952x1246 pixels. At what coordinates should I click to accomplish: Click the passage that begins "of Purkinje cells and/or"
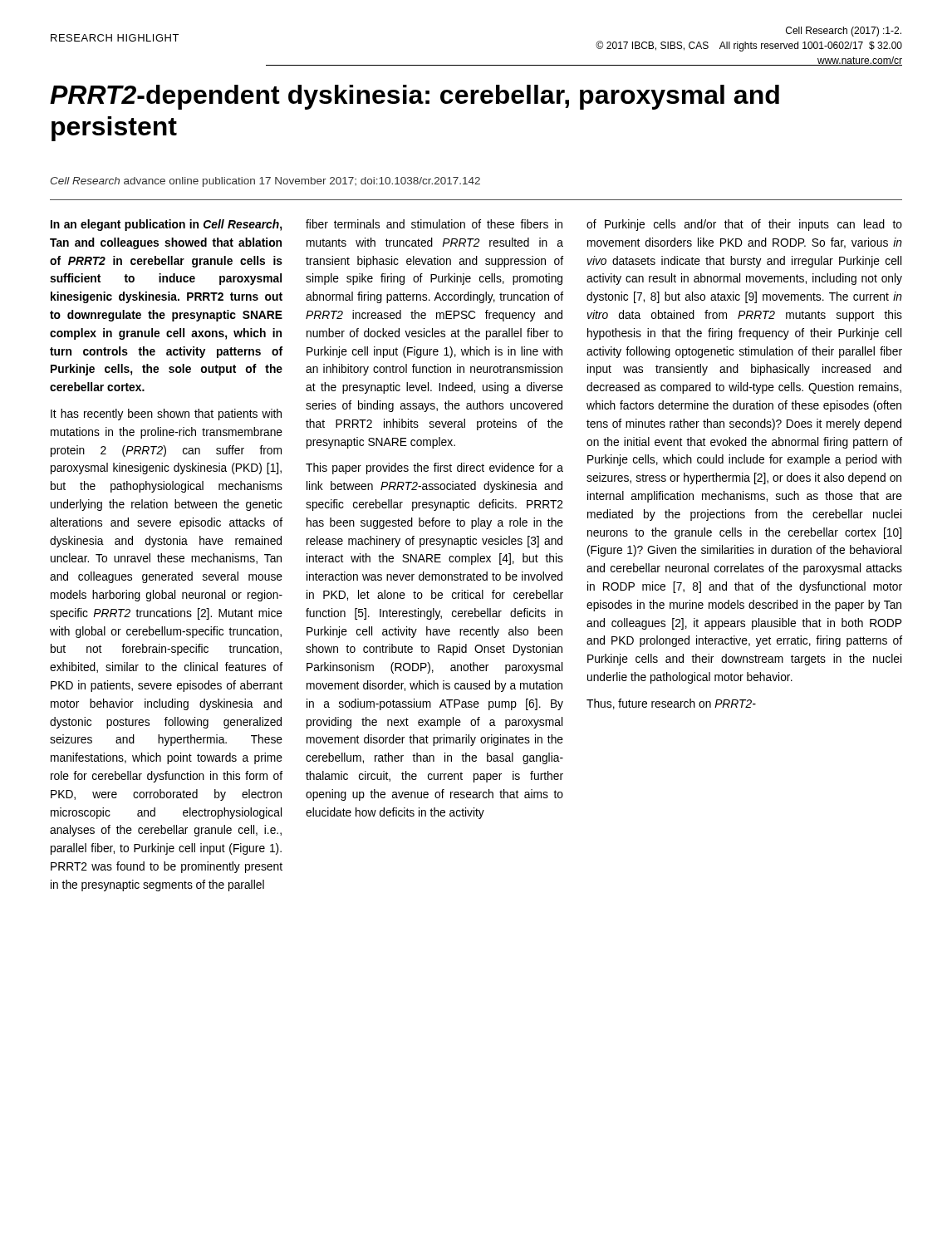click(744, 465)
